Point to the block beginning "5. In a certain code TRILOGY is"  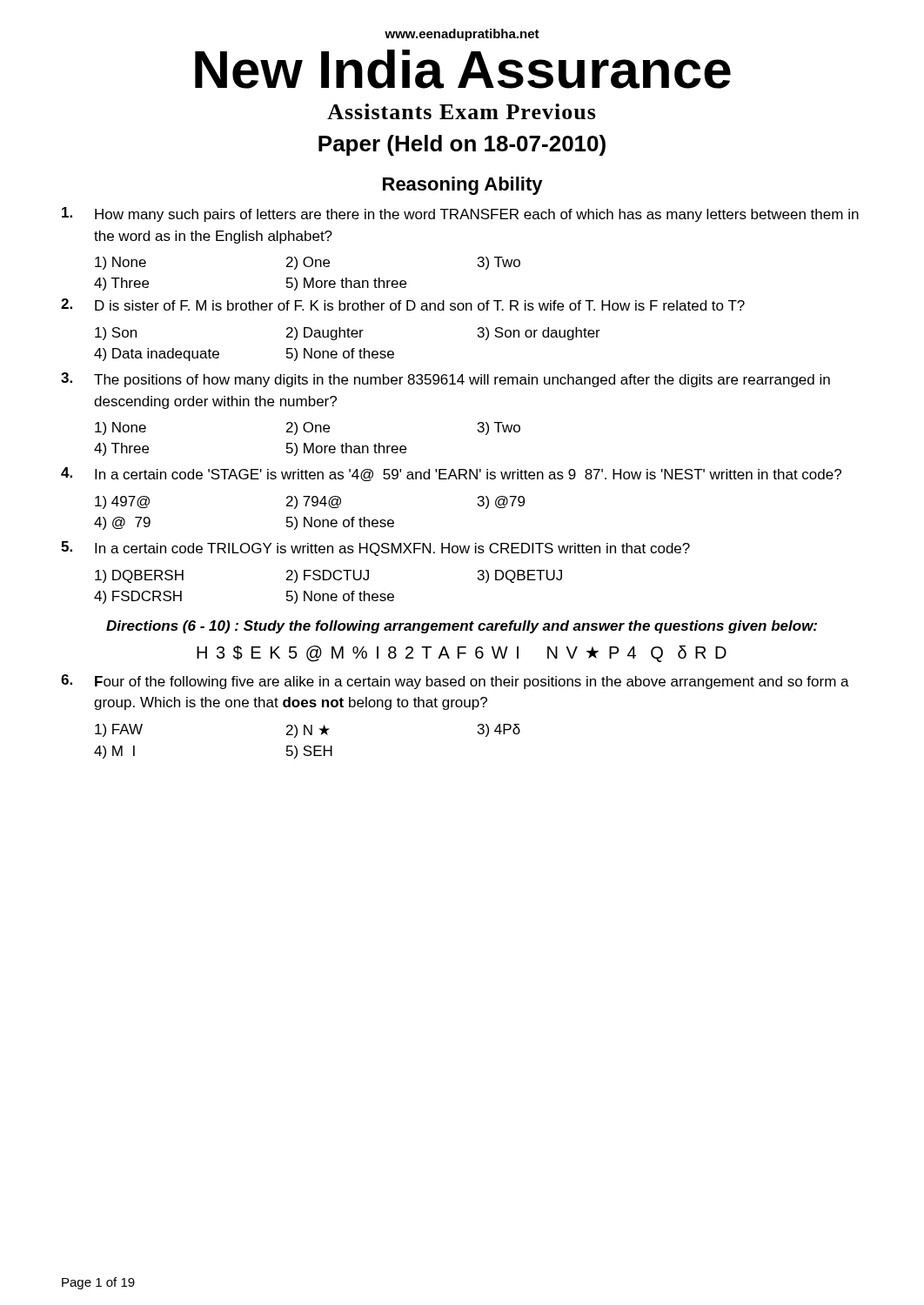point(375,549)
